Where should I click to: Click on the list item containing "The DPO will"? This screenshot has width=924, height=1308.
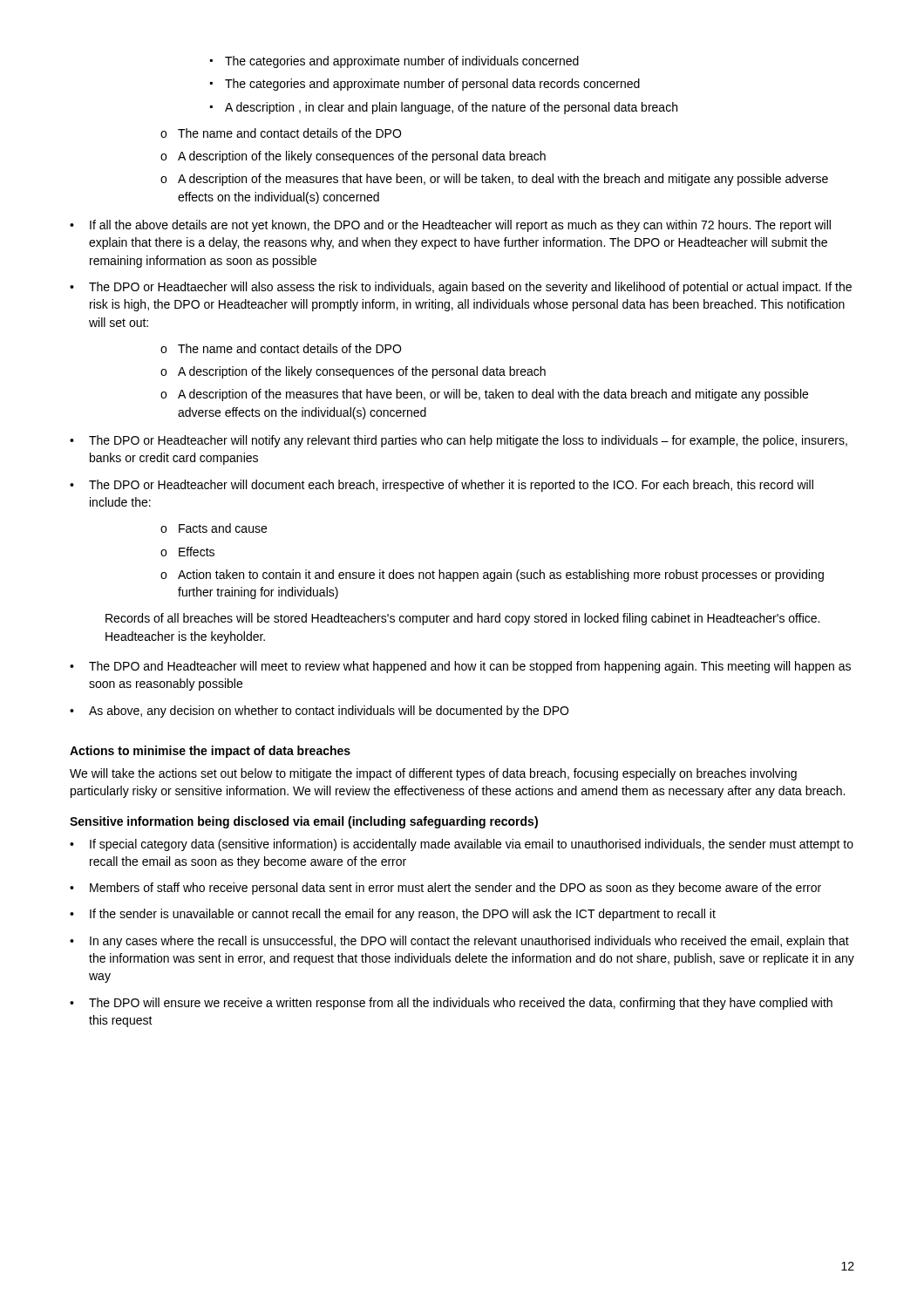462,1011
